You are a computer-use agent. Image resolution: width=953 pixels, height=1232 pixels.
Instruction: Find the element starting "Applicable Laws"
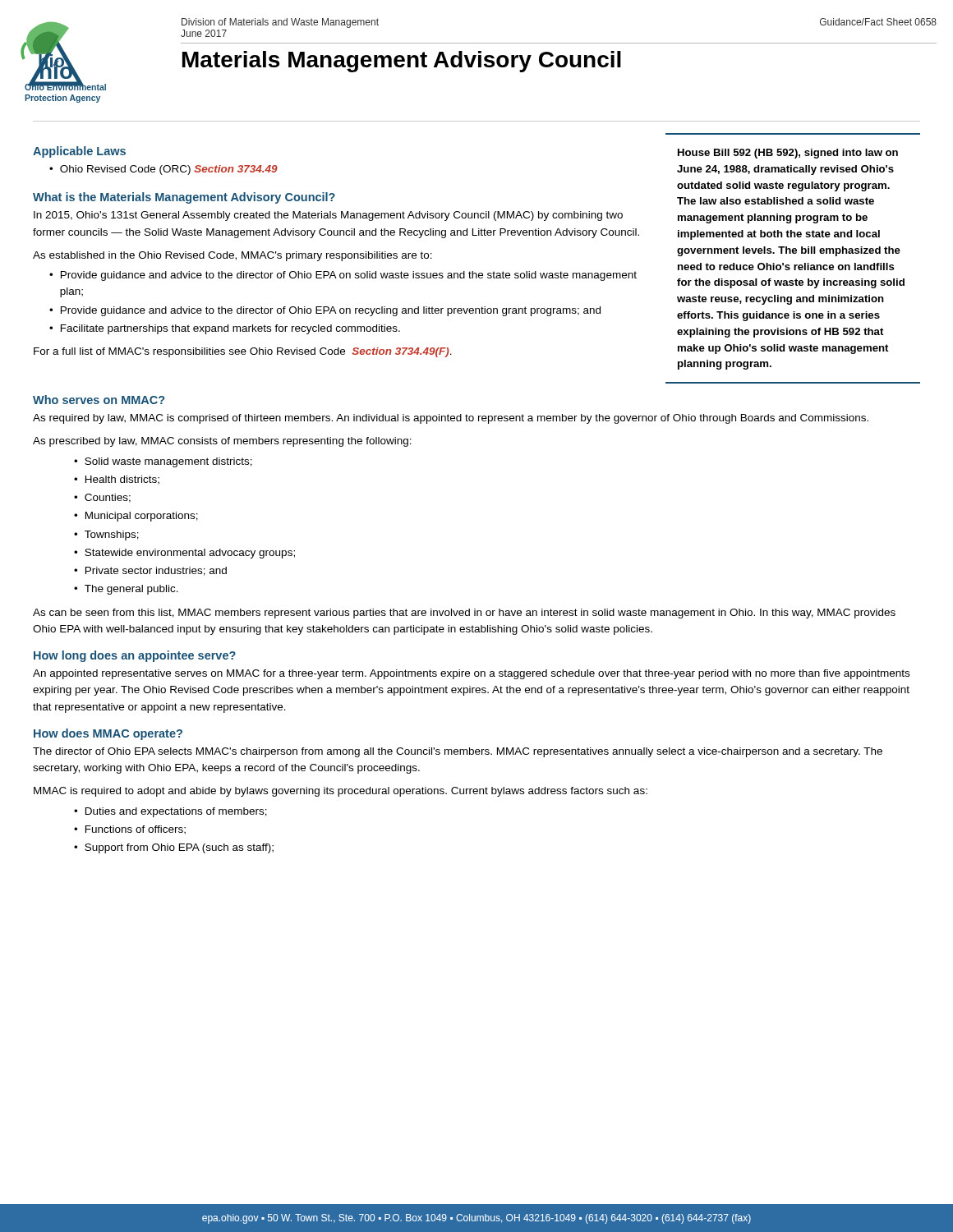point(80,151)
